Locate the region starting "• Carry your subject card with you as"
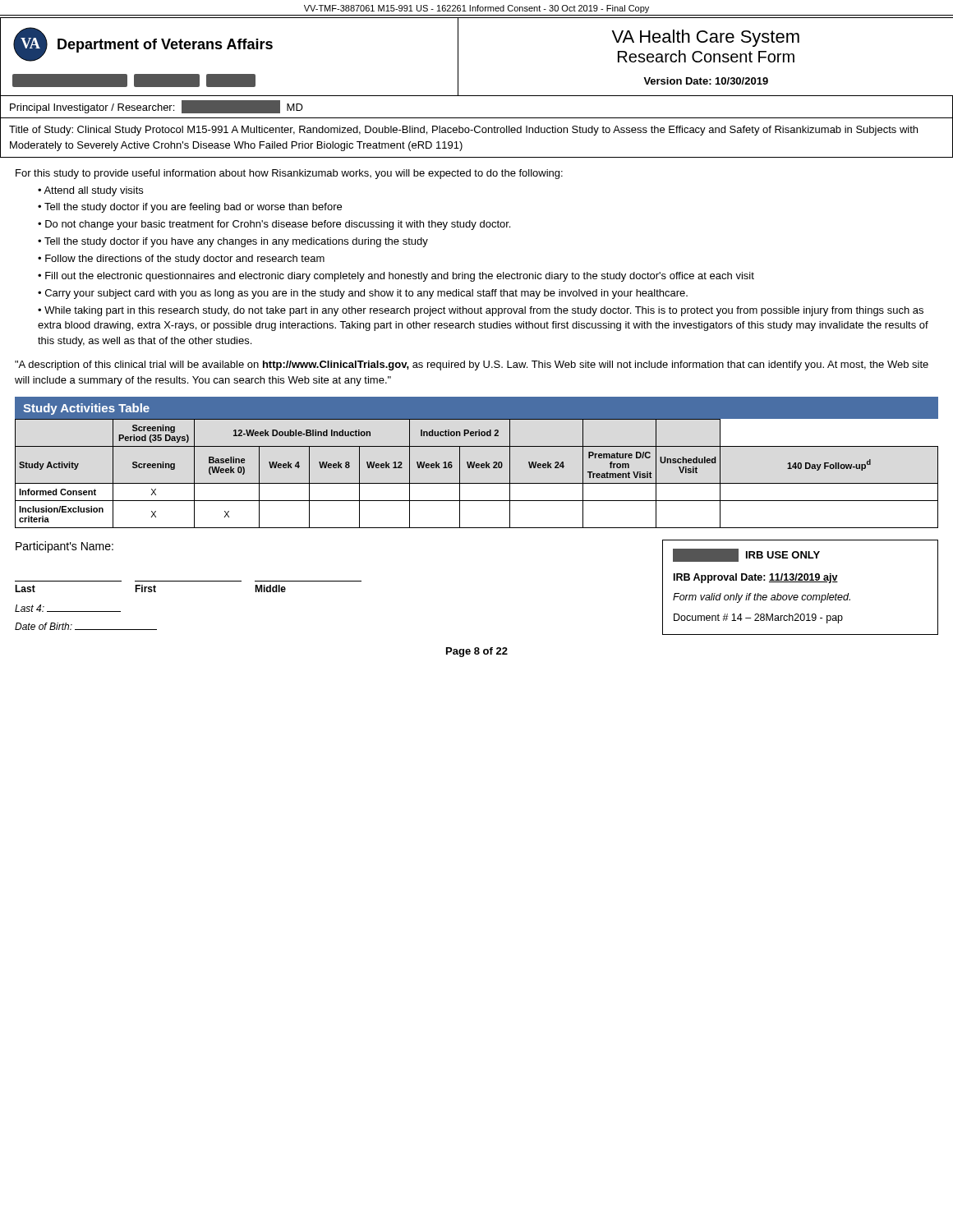This screenshot has width=953, height=1232. coord(363,292)
